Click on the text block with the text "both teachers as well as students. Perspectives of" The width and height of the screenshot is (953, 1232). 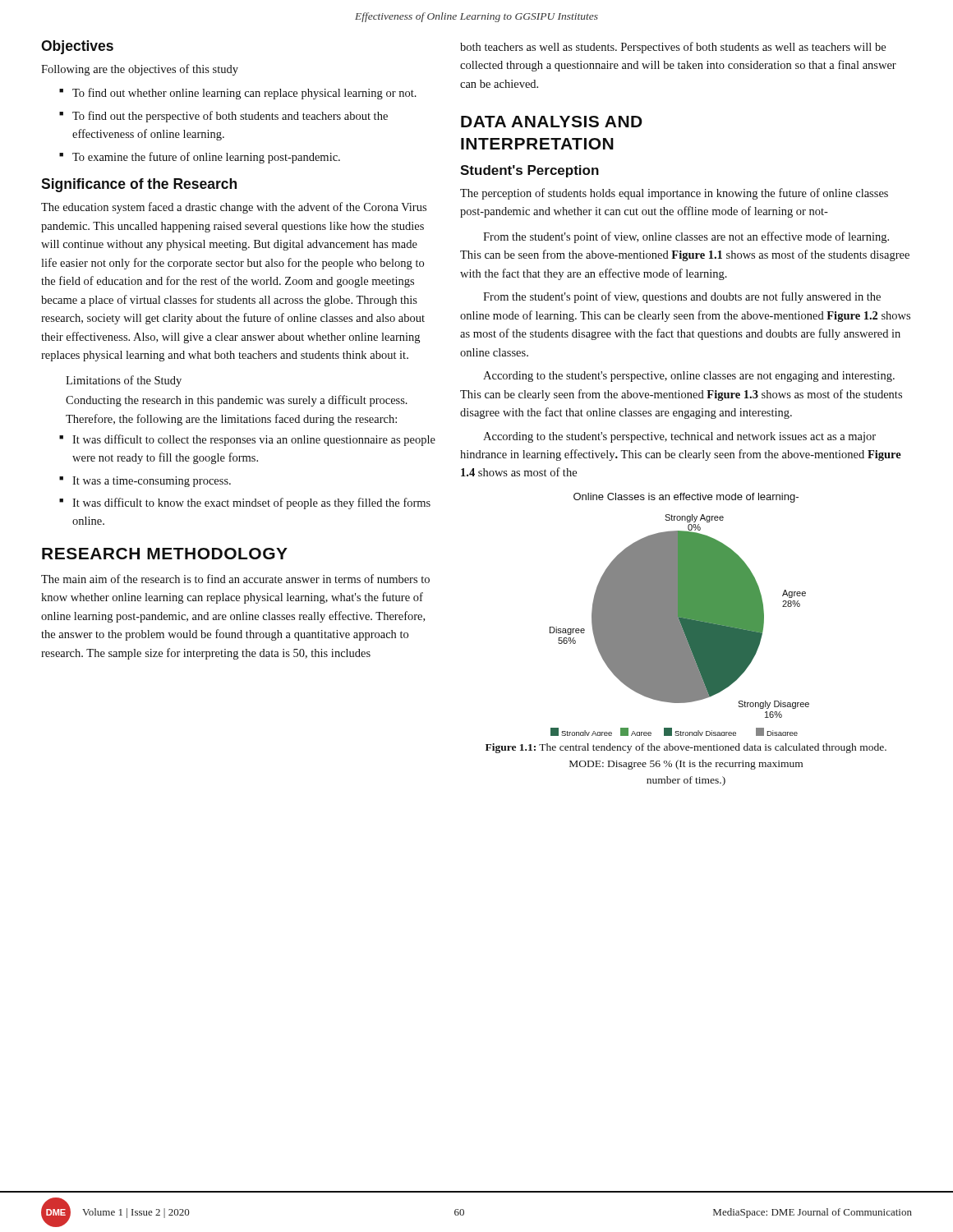click(686, 65)
